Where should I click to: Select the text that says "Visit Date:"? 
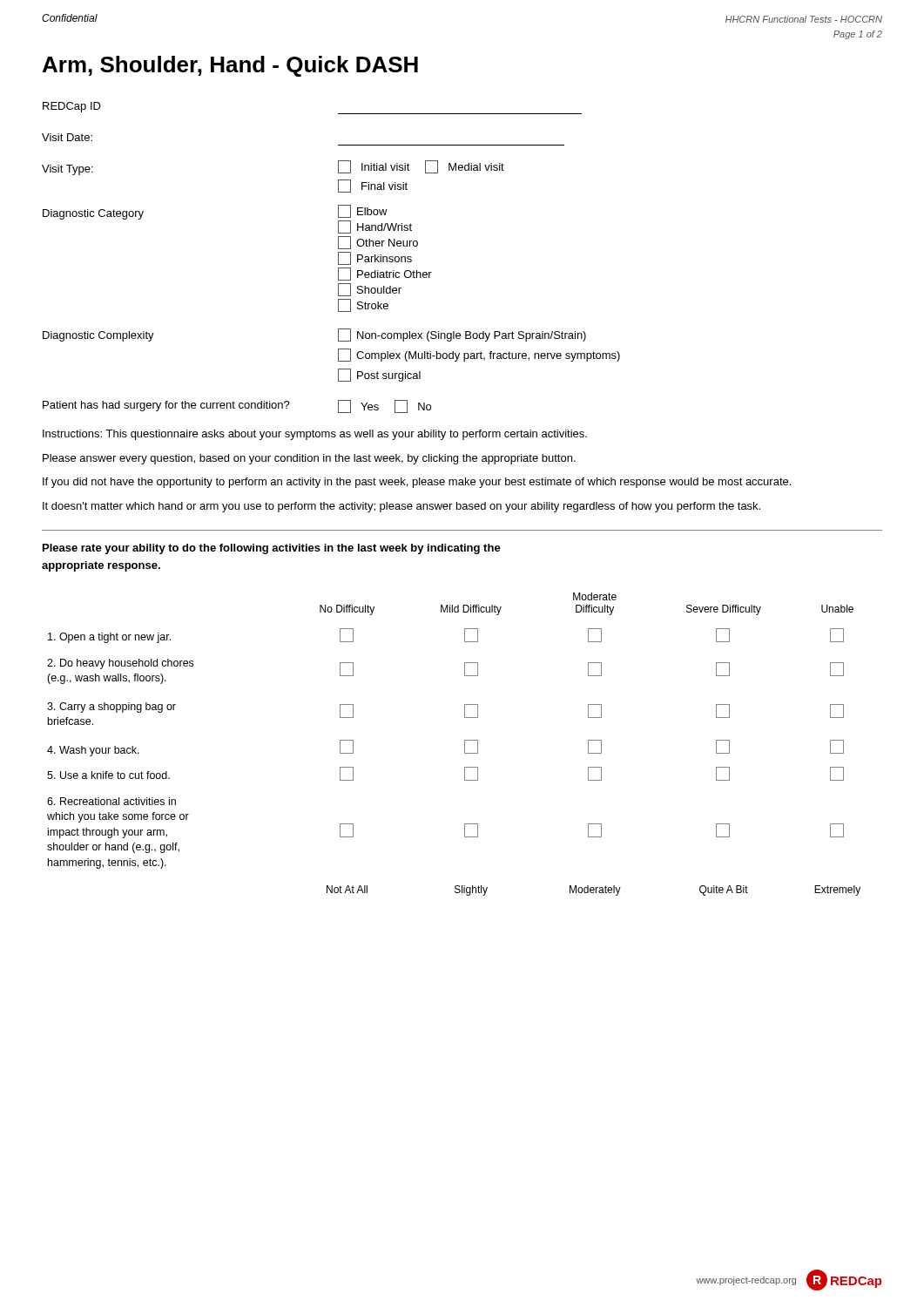tap(462, 139)
